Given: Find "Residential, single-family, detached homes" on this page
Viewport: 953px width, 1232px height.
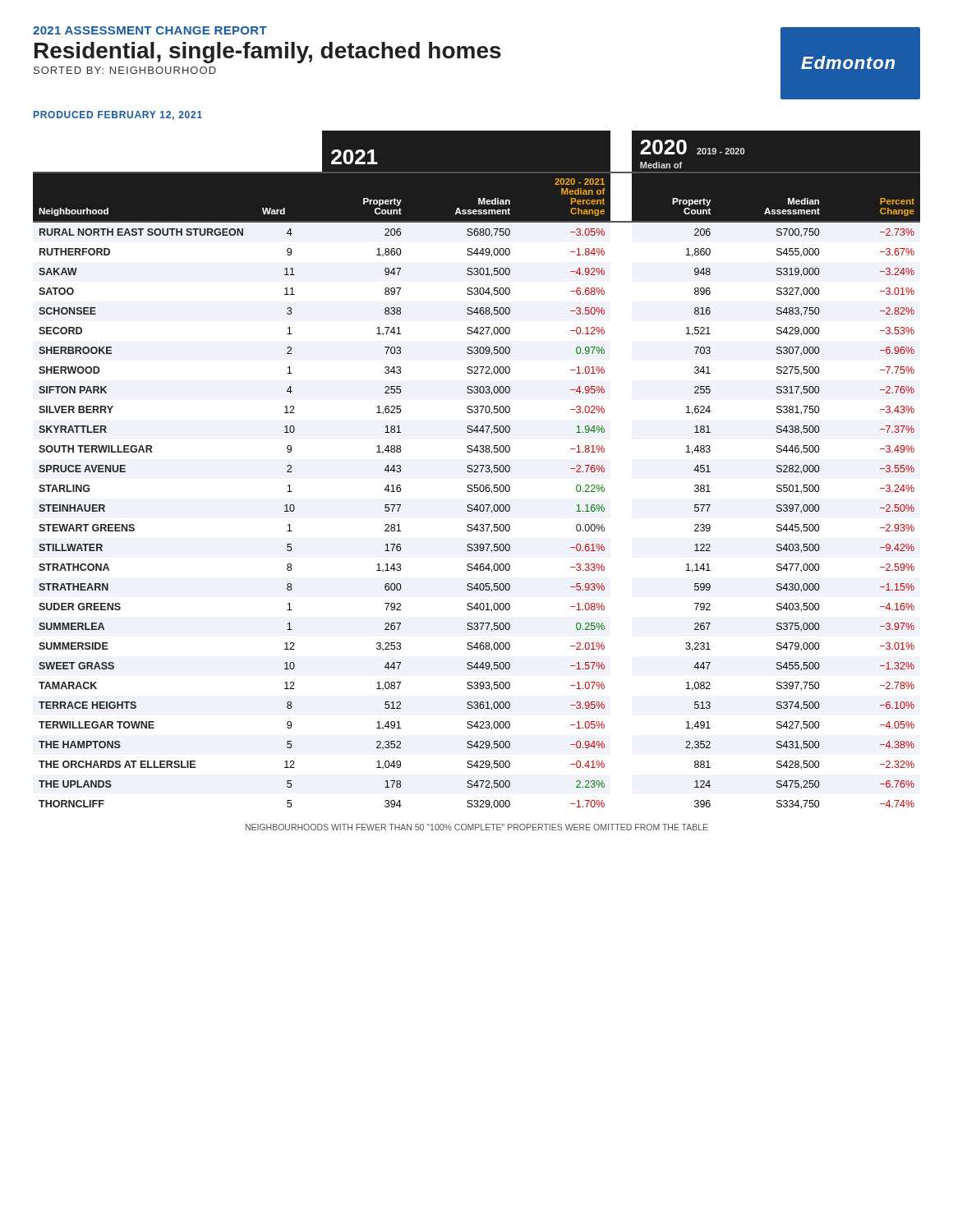Looking at the screenshot, I should tap(267, 51).
